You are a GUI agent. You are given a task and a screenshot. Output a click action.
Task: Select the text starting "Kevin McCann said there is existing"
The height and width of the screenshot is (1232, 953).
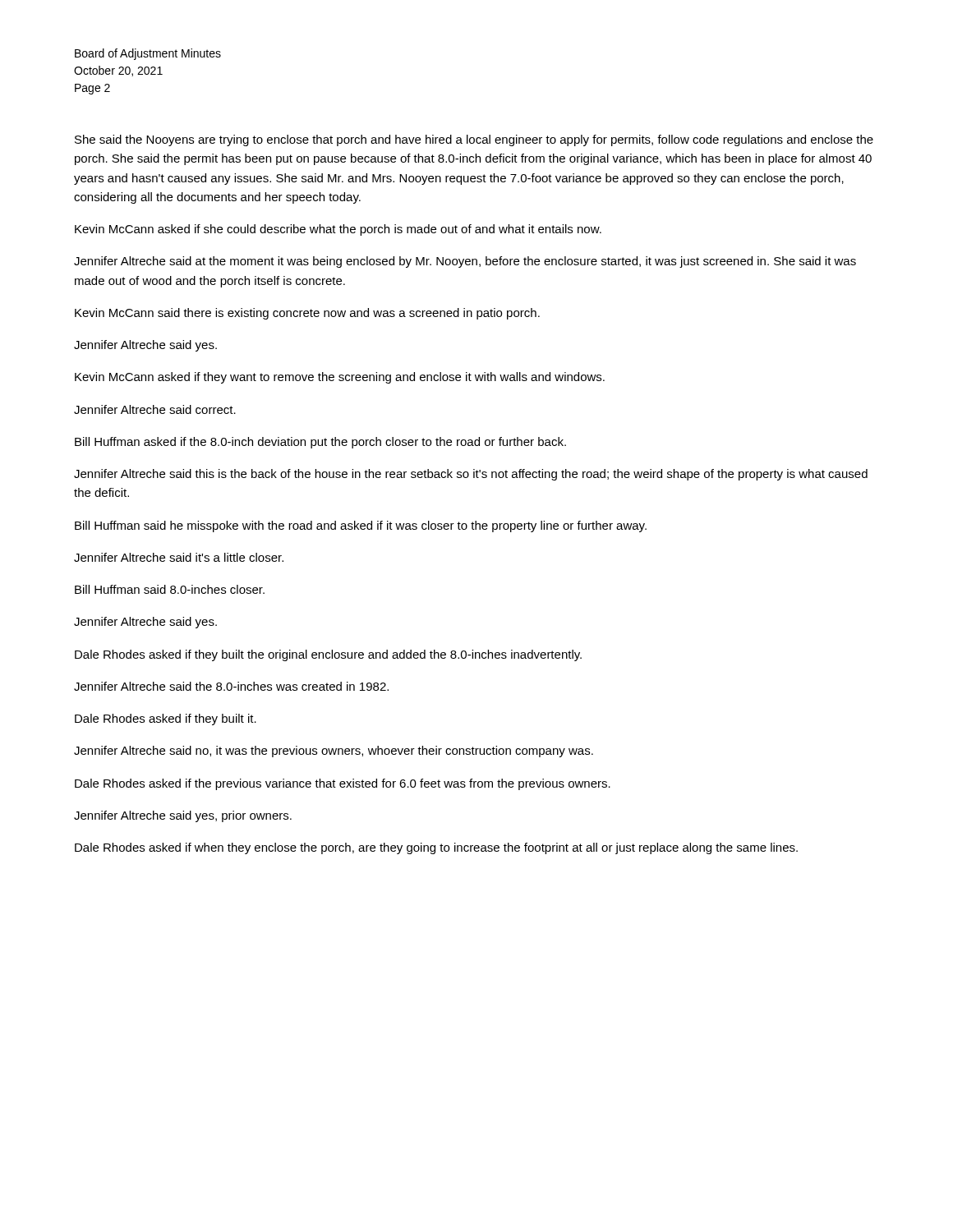[x=307, y=312]
